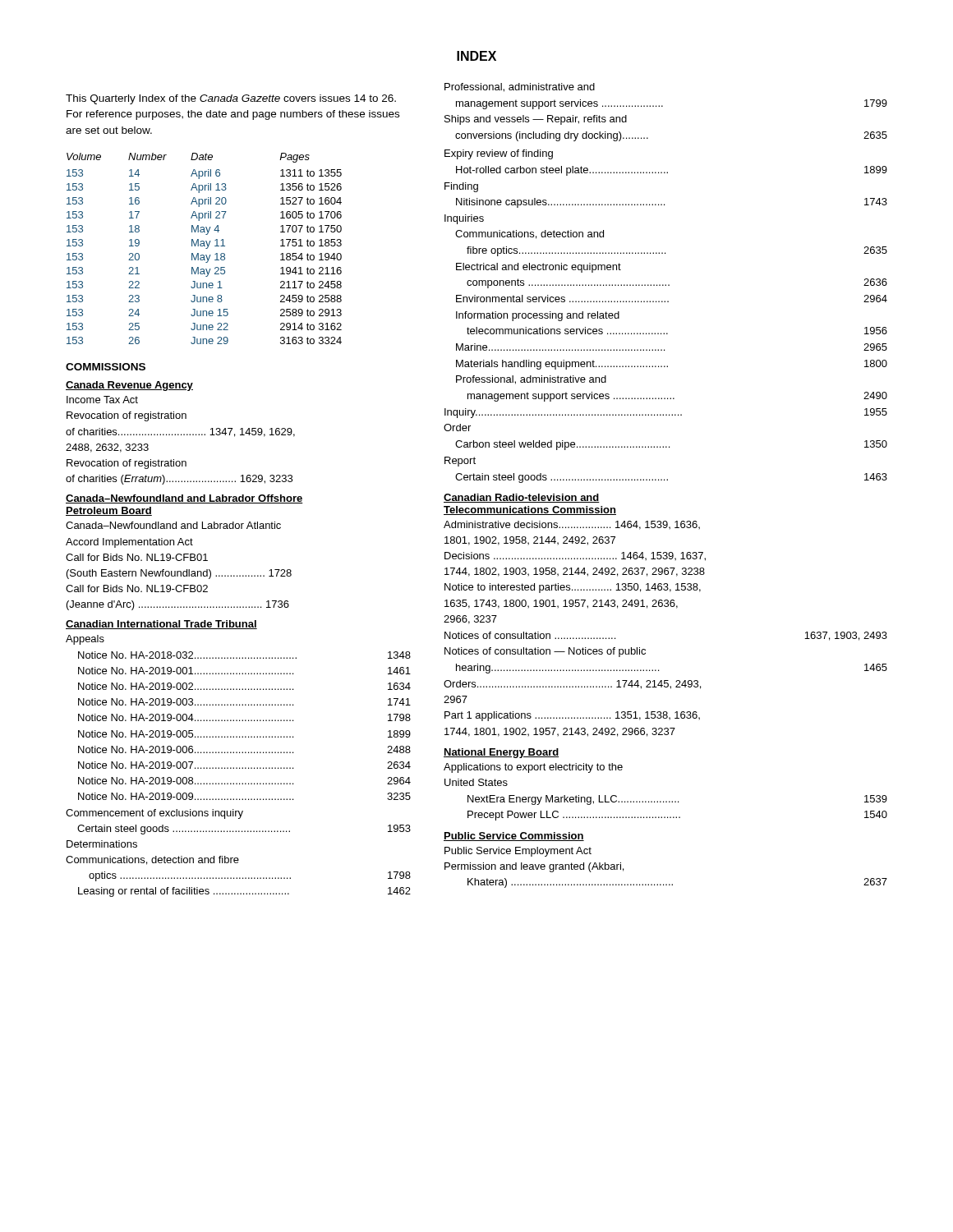This screenshot has height=1232, width=953.
Task: Find "Canada Revenue Agency" on this page
Action: click(x=129, y=386)
